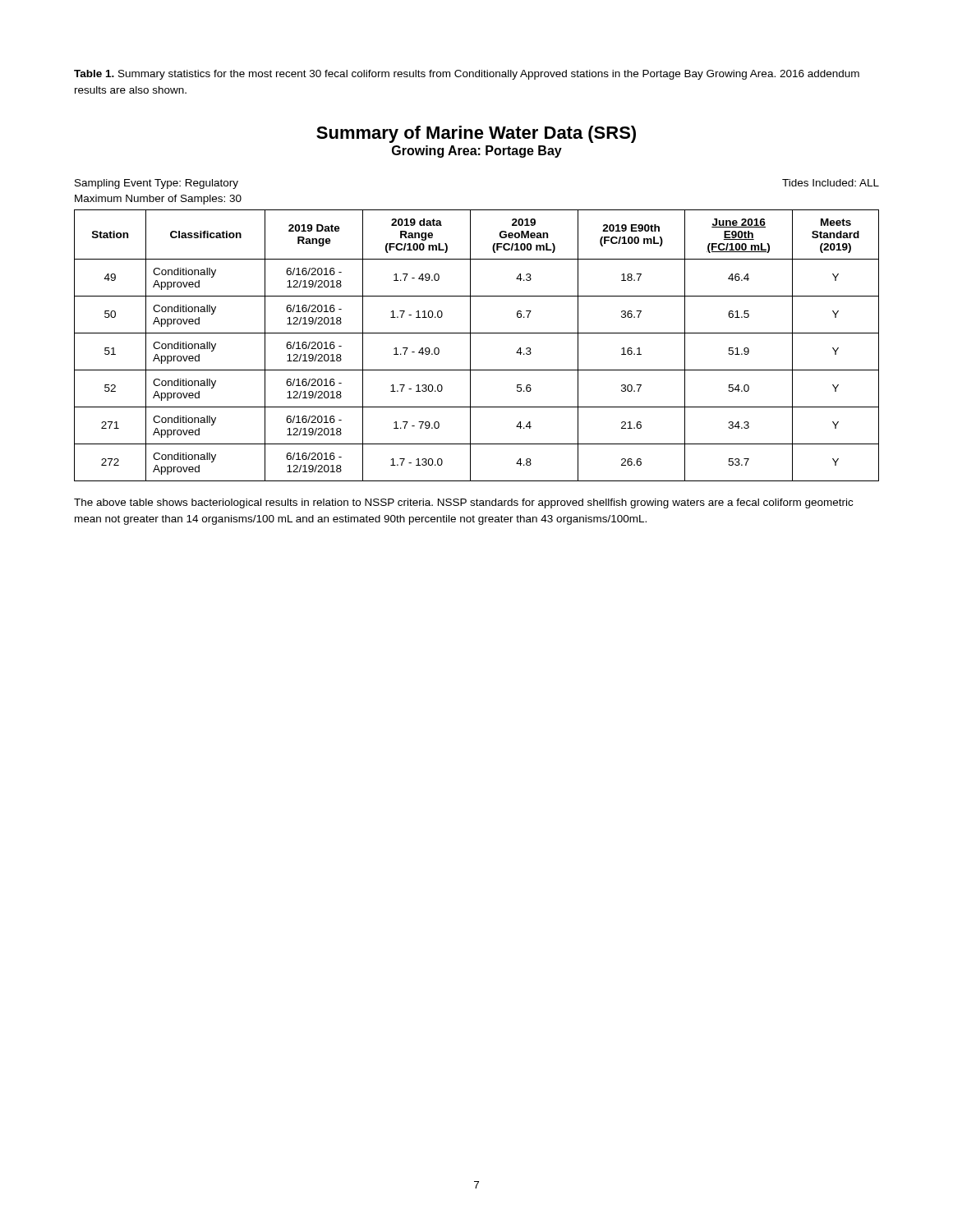Click on the text starting "Summary of Marine Water Data (SRS)"
The height and width of the screenshot is (1232, 953).
tap(476, 140)
